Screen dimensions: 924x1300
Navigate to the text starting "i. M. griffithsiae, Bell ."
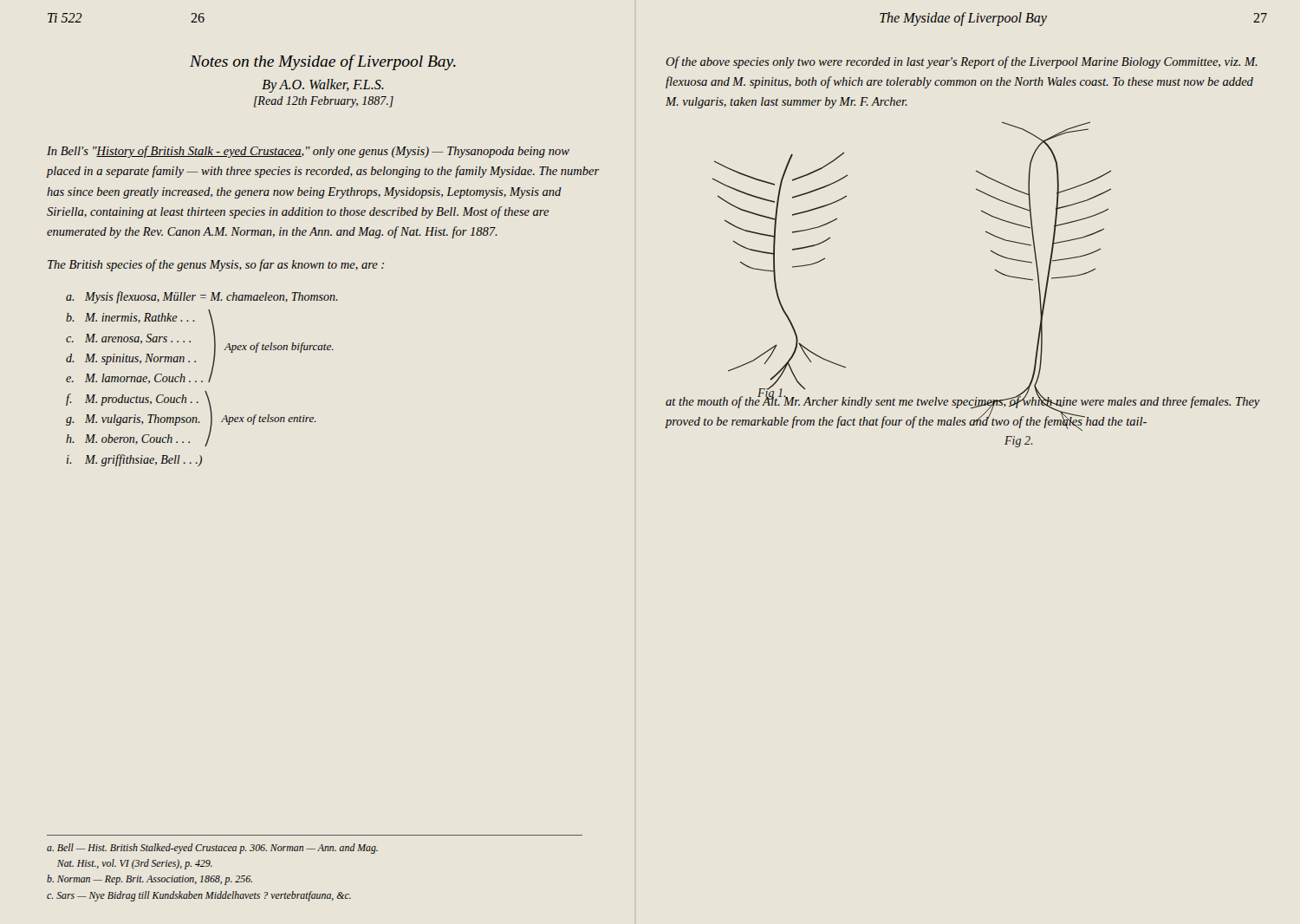pos(134,460)
